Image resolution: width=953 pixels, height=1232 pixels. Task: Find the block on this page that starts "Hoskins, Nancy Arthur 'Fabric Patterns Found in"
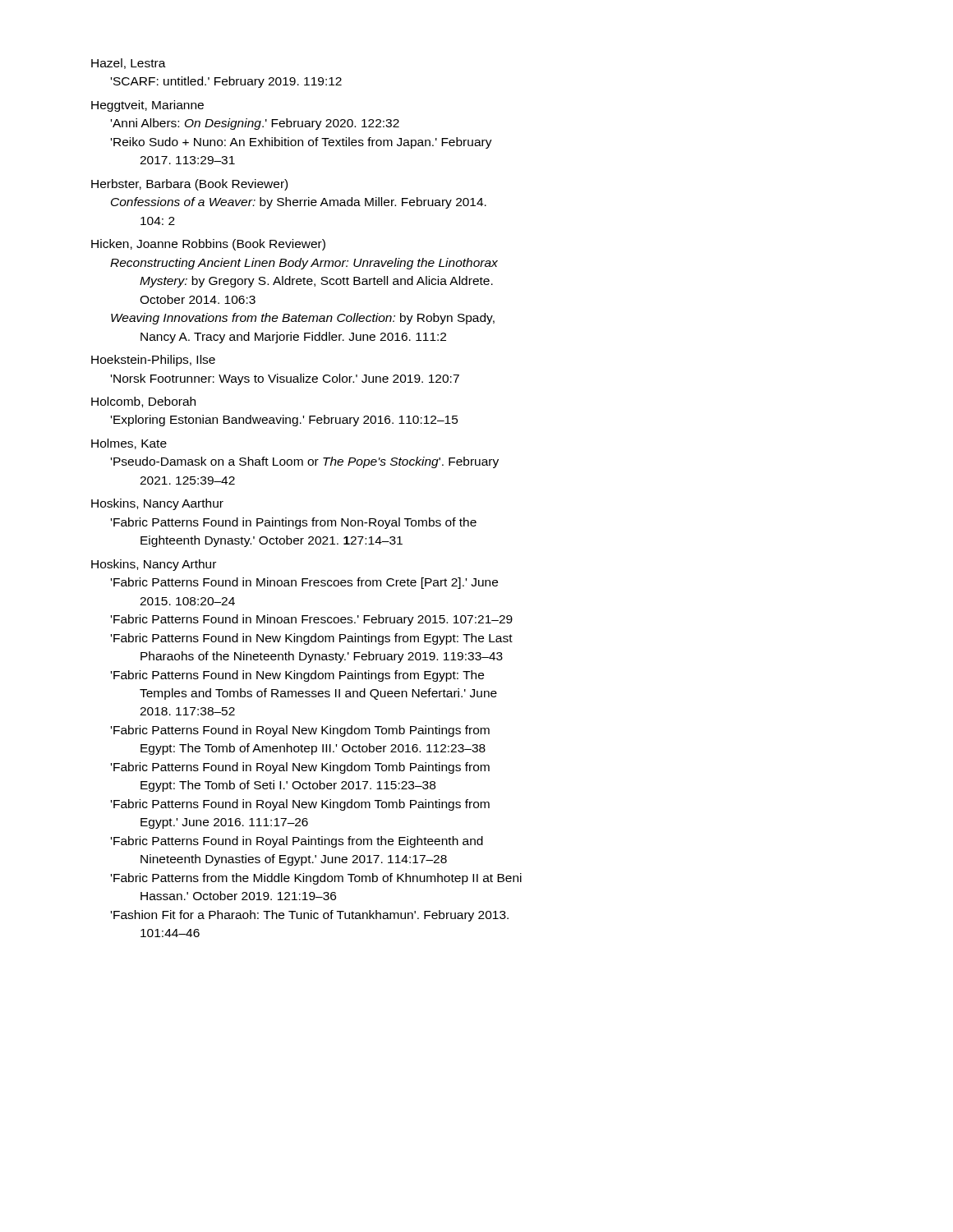[x=489, y=749]
